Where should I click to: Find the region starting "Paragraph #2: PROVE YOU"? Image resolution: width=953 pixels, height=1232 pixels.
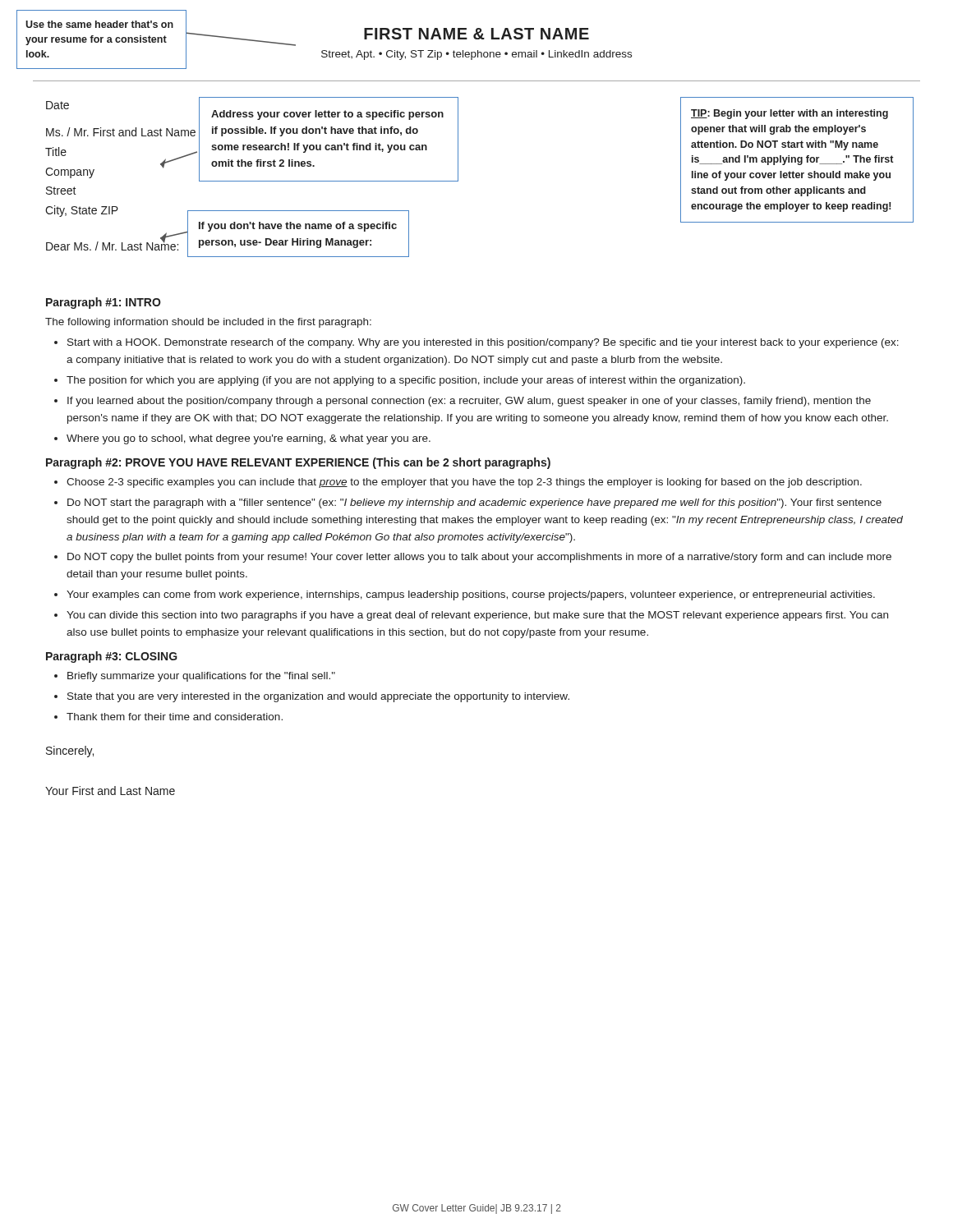pos(298,462)
